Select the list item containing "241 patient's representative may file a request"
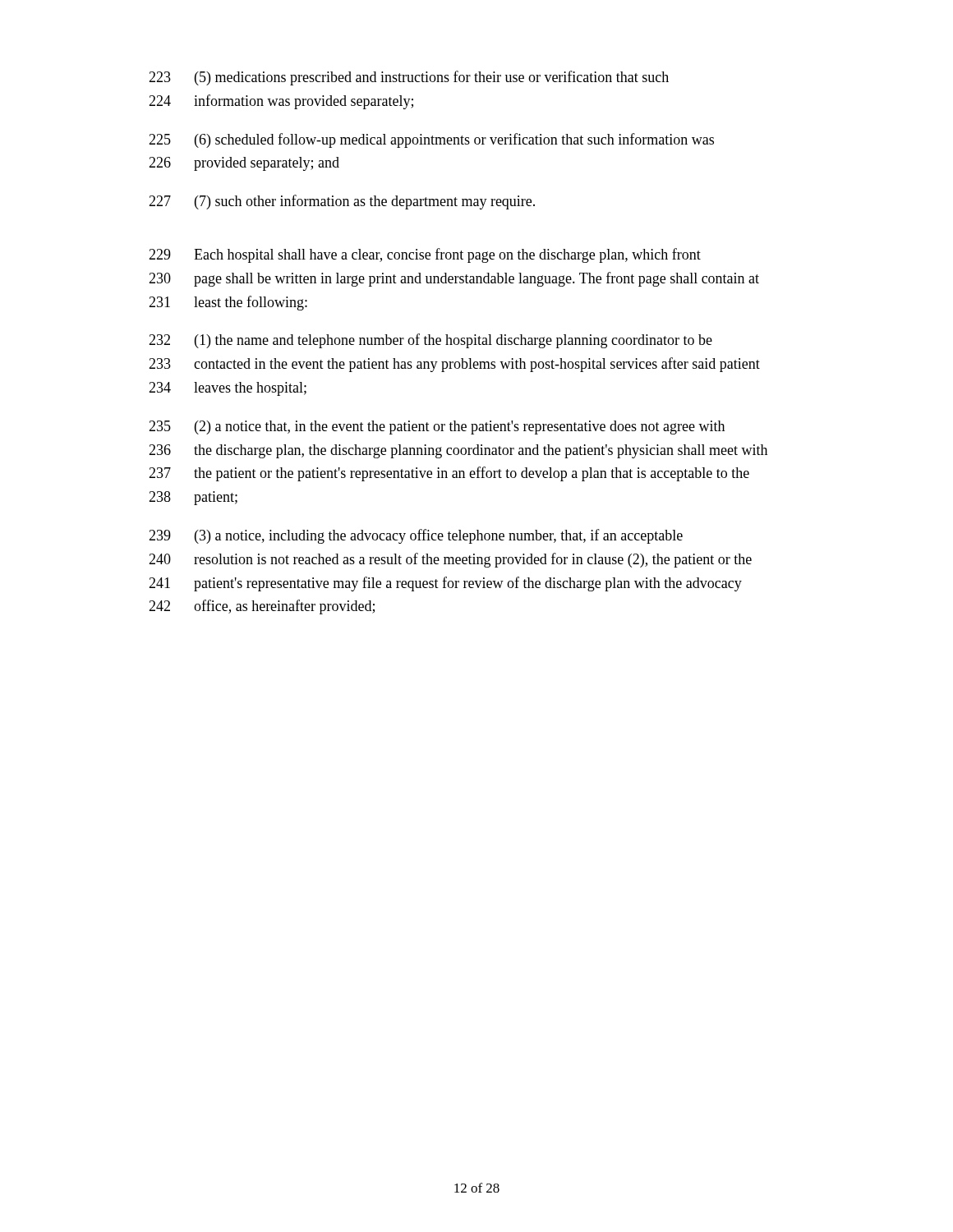Screen dimensions: 1232x953 476,583
